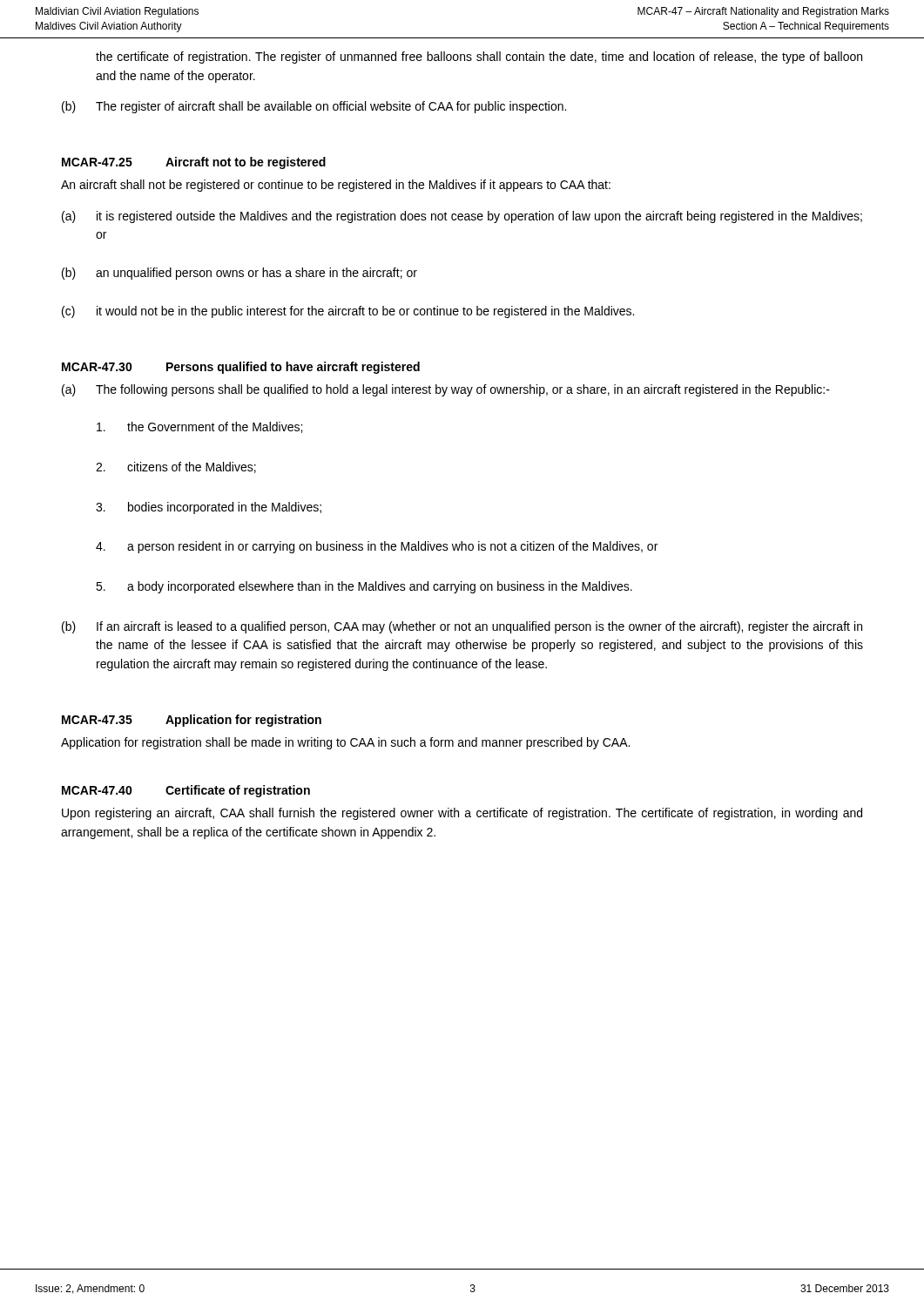Click on the block starting "(a) it is"
The width and height of the screenshot is (924, 1307).
[x=462, y=226]
